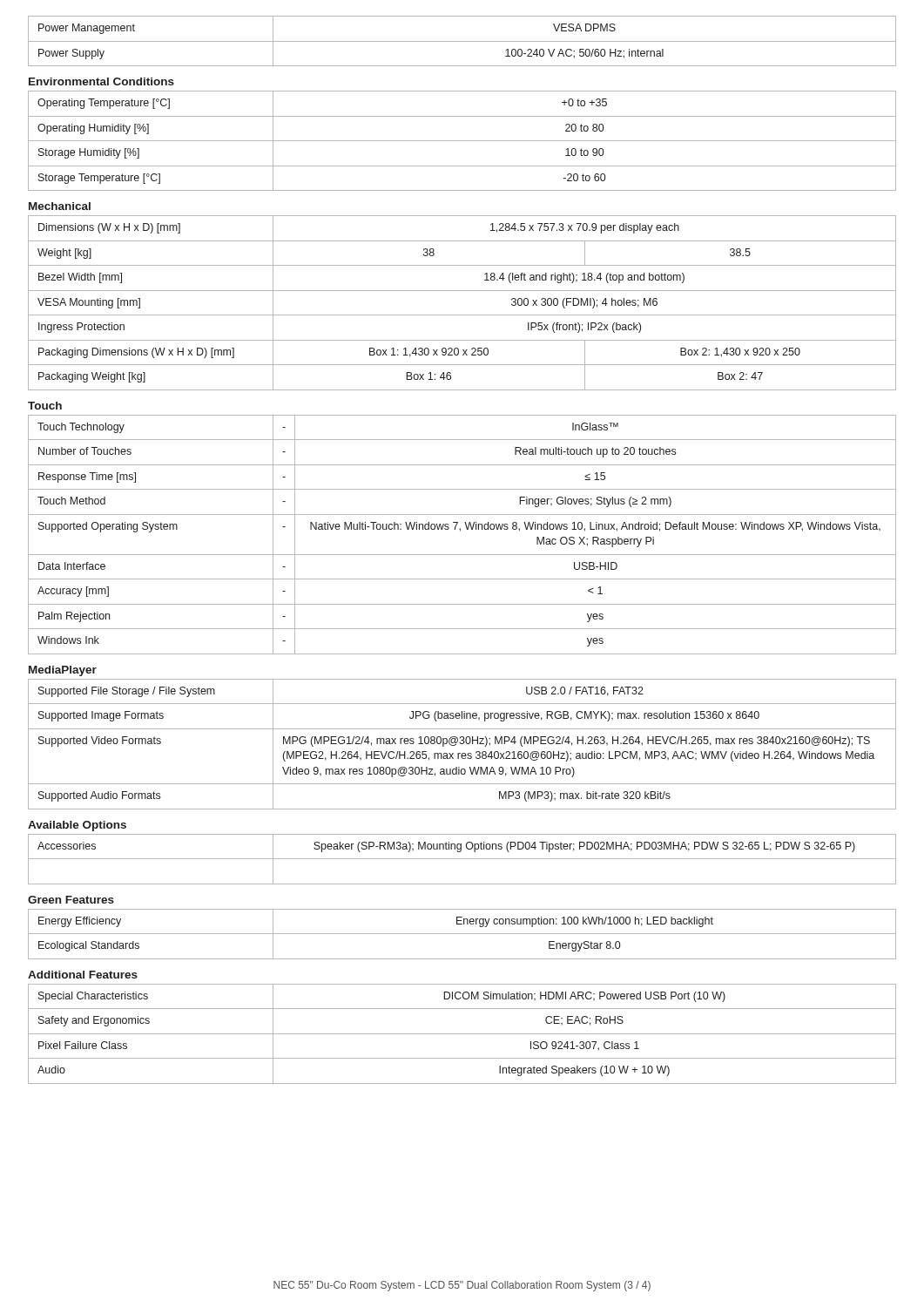Locate the table with the text "+0 to +35"

coord(462,141)
